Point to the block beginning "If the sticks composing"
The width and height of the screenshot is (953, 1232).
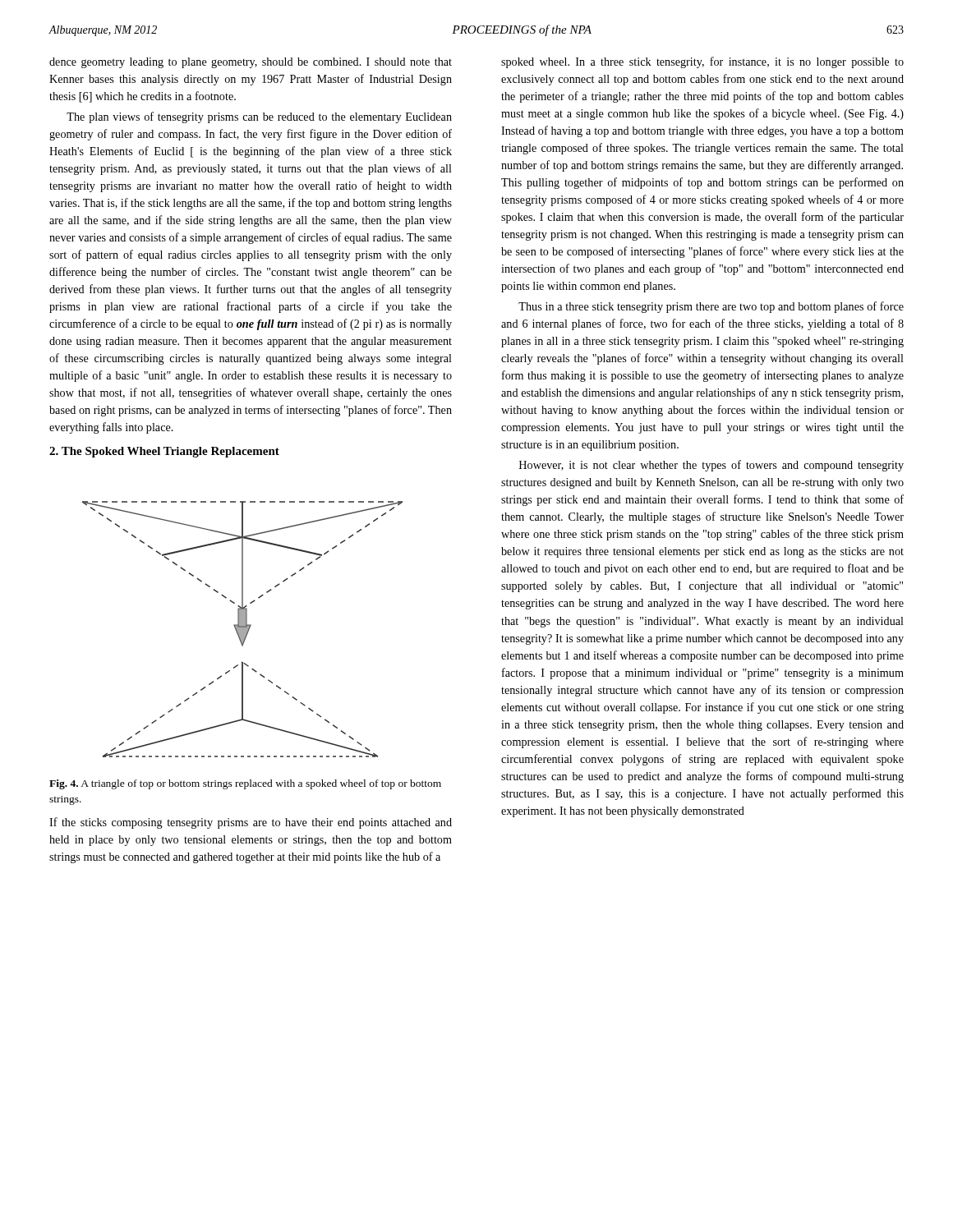point(251,840)
